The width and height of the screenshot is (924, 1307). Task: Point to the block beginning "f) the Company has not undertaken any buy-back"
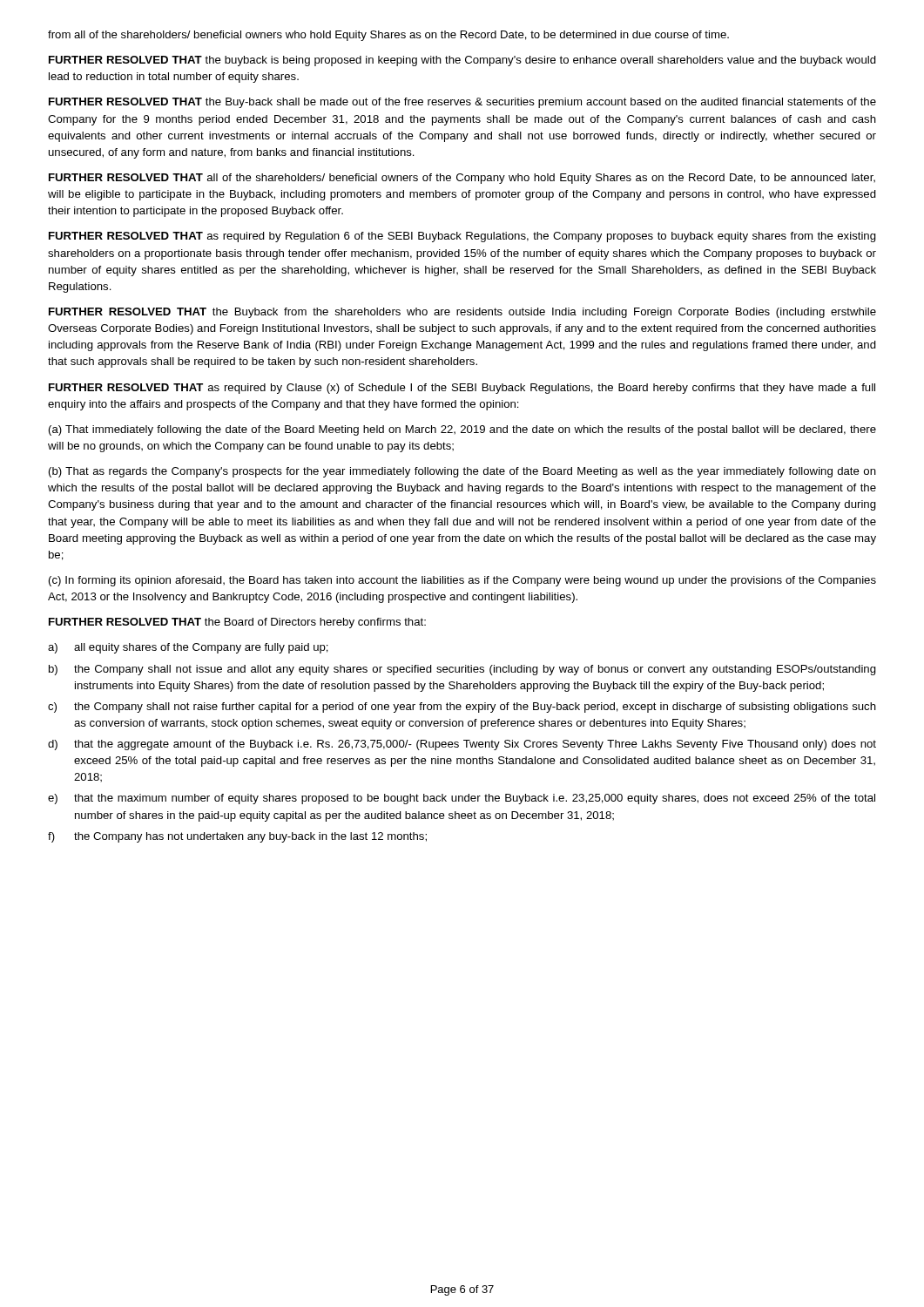click(x=237, y=837)
